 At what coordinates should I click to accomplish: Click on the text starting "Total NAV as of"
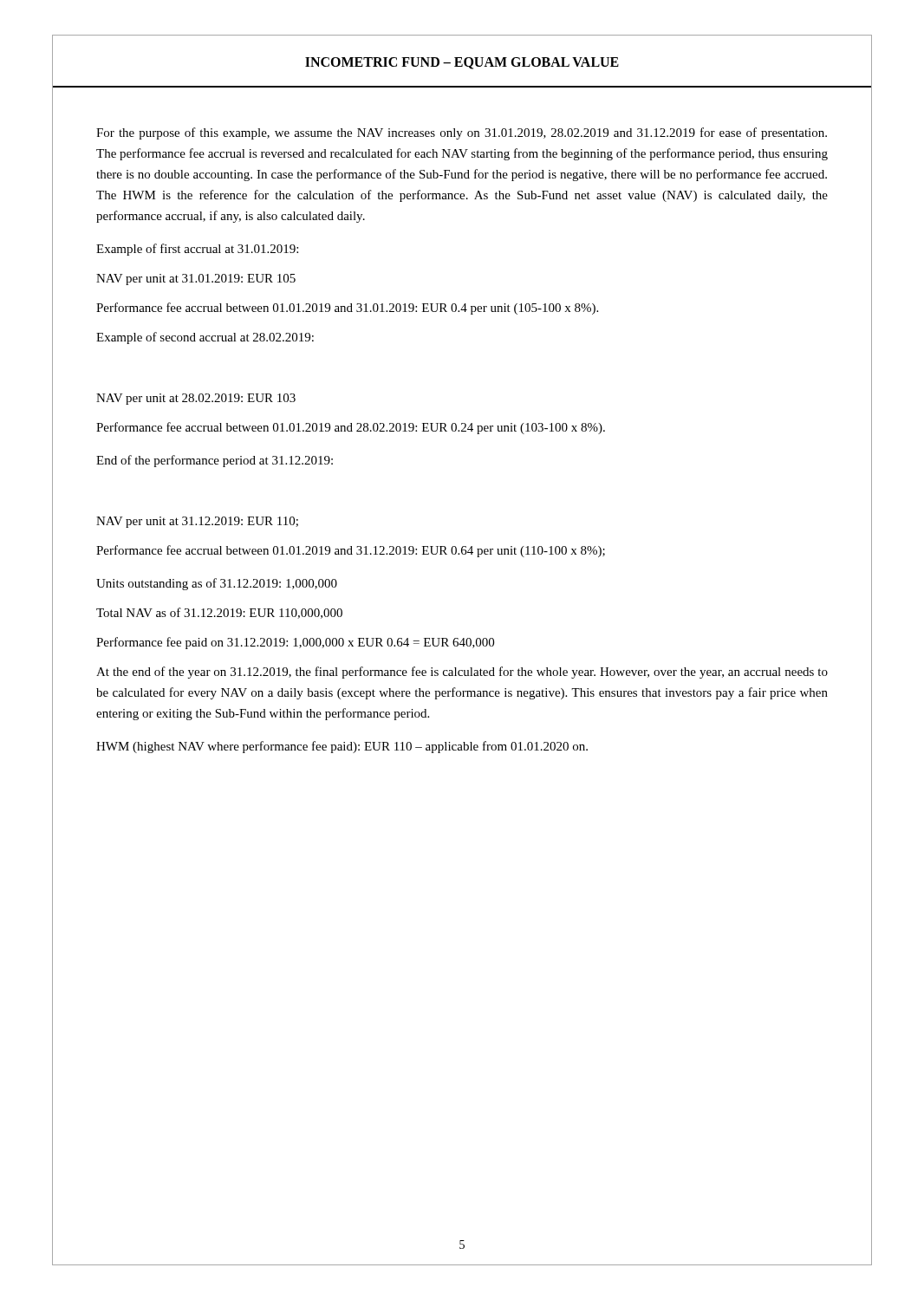click(219, 613)
